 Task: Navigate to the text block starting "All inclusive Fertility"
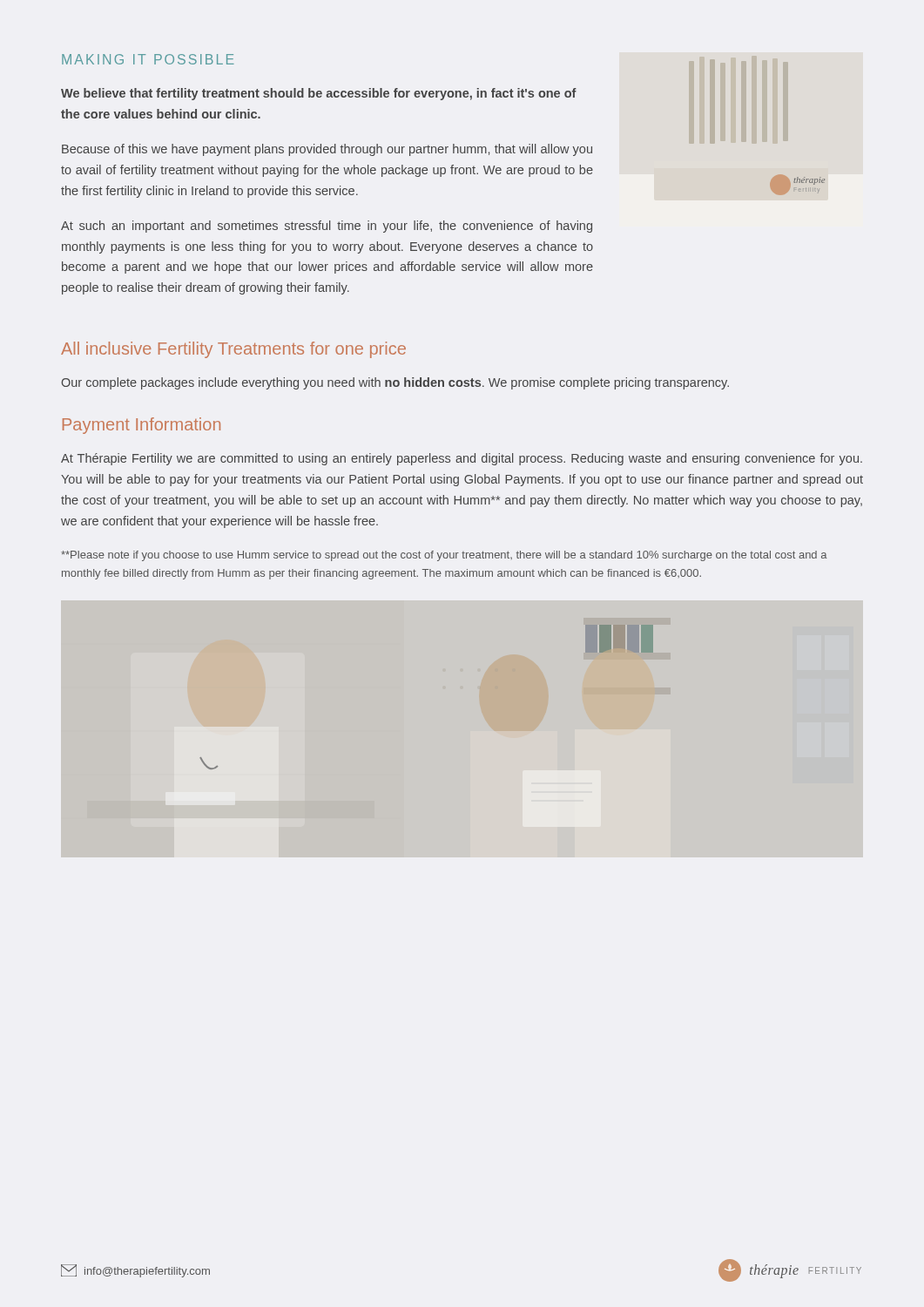tap(234, 349)
